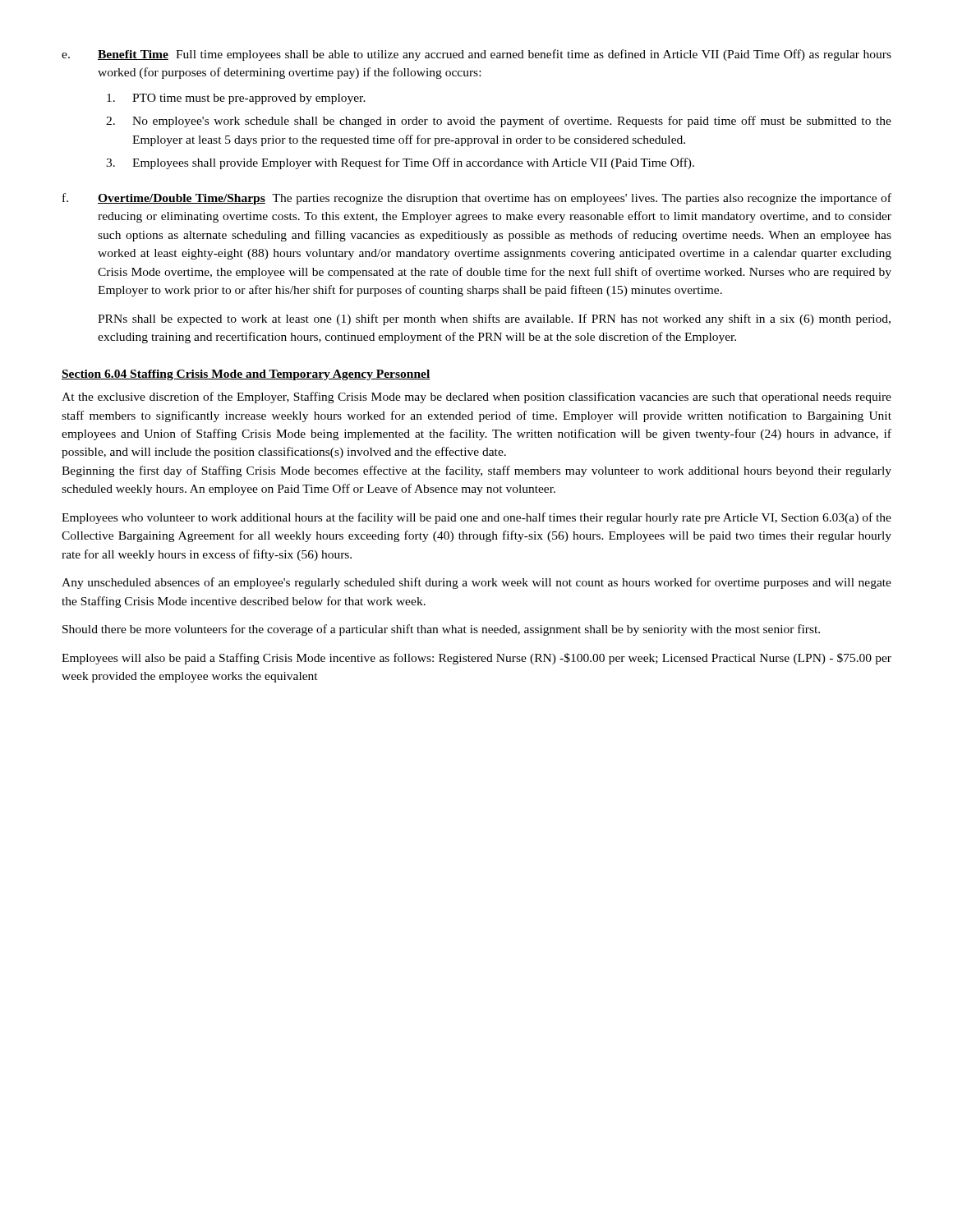Locate the text block that reads "Any unscheduled absences of an employee's"
Image resolution: width=953 pixels, height=1232 pixels.
476,592
